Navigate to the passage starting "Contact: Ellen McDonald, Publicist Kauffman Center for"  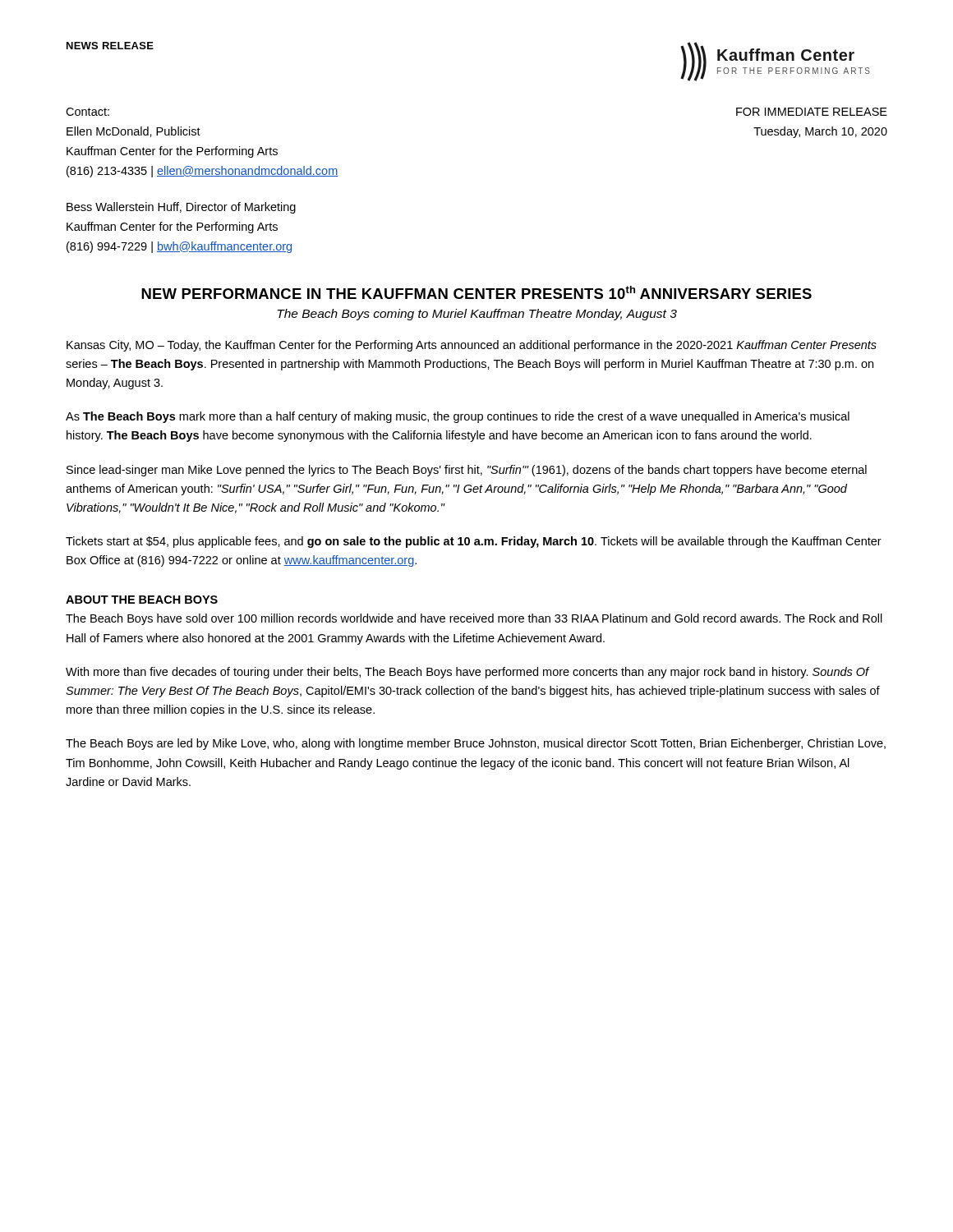coord(202,141)
